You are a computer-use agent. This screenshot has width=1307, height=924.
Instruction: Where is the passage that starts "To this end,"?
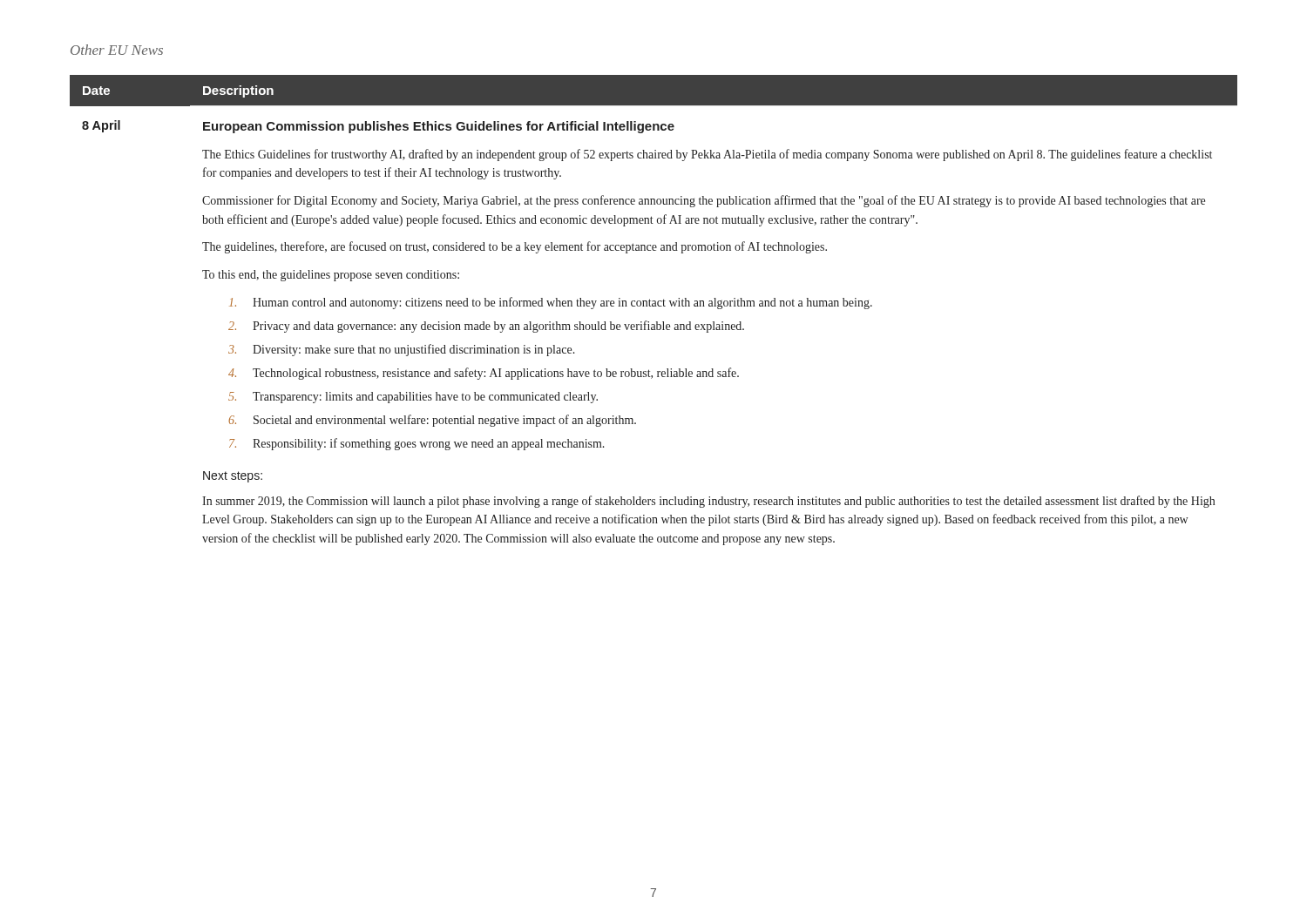pyautogui.click(x=331, y=275)
